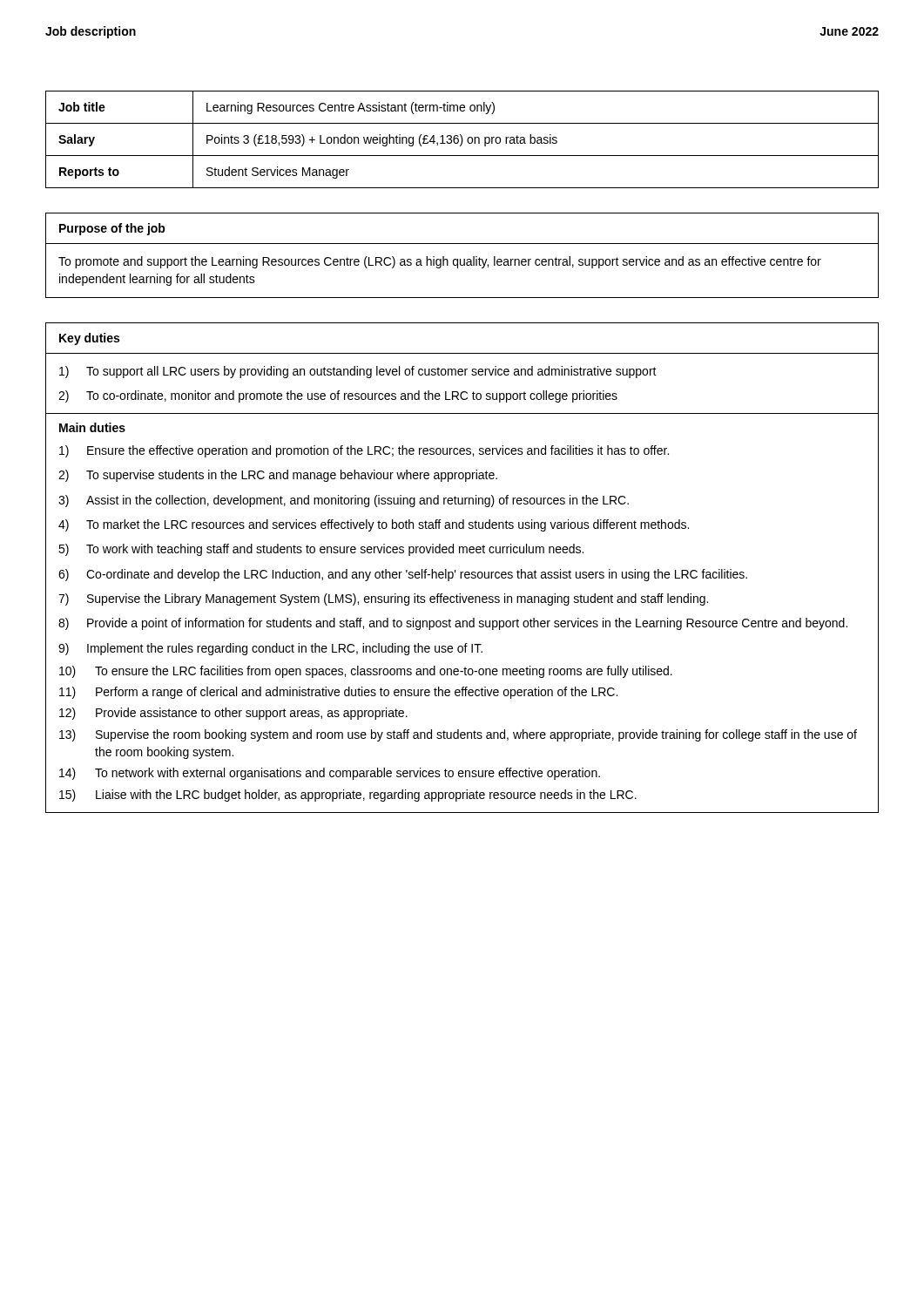The image size is (924, 1307).
Task: Click the passage that begins "1) Ensure the effective operation and promotion"
Action: [462, 451]
